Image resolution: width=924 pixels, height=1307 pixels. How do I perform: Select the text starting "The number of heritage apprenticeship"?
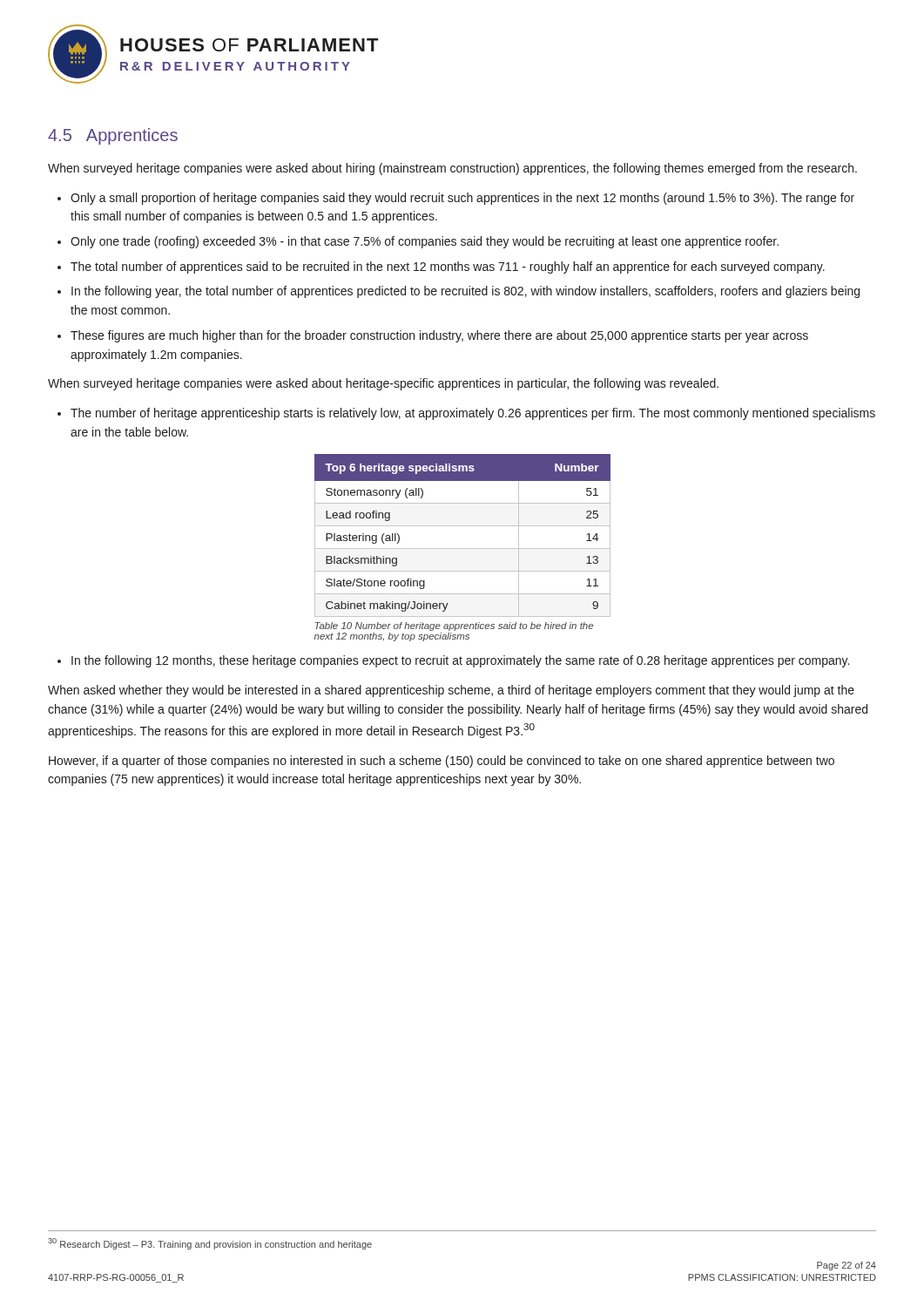point(473,422)
